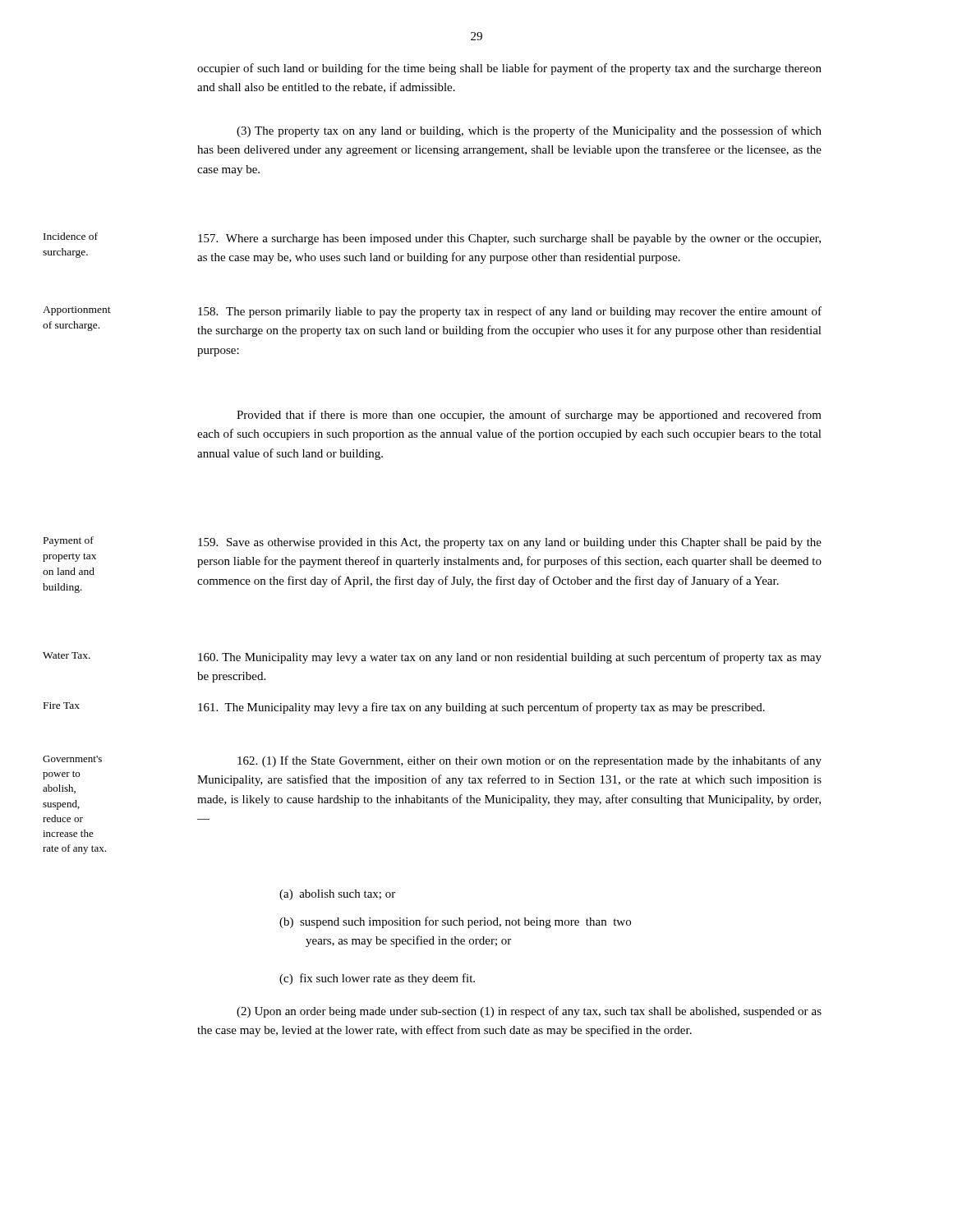Locate the list item with the text "(b) suspend such"
This screenshot has width=953, height=1232.
pyautogui.click(x=550, y=933)
